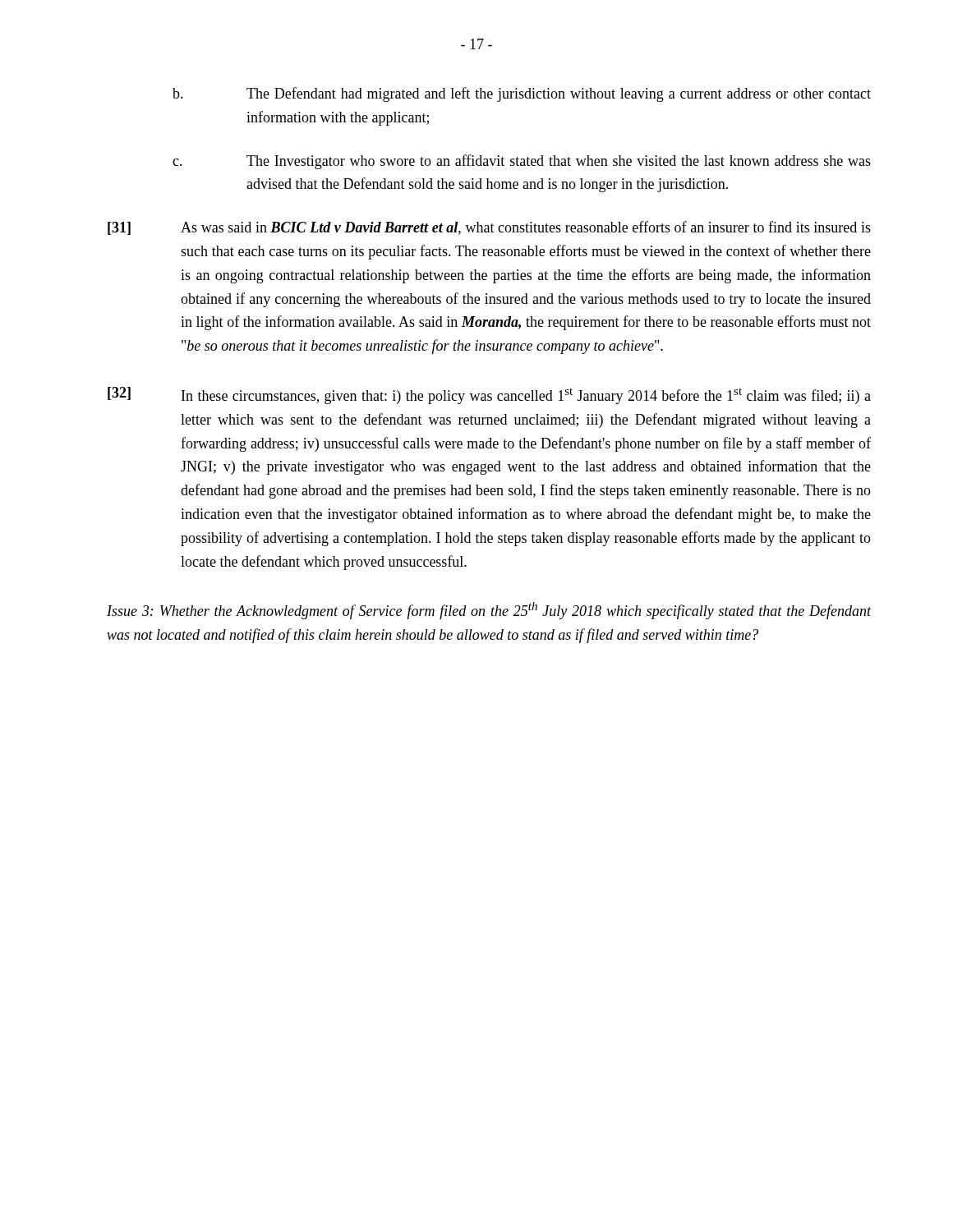Point to the region starting "Issue 3: Whether the Acknowledgment"

point(489,622)
